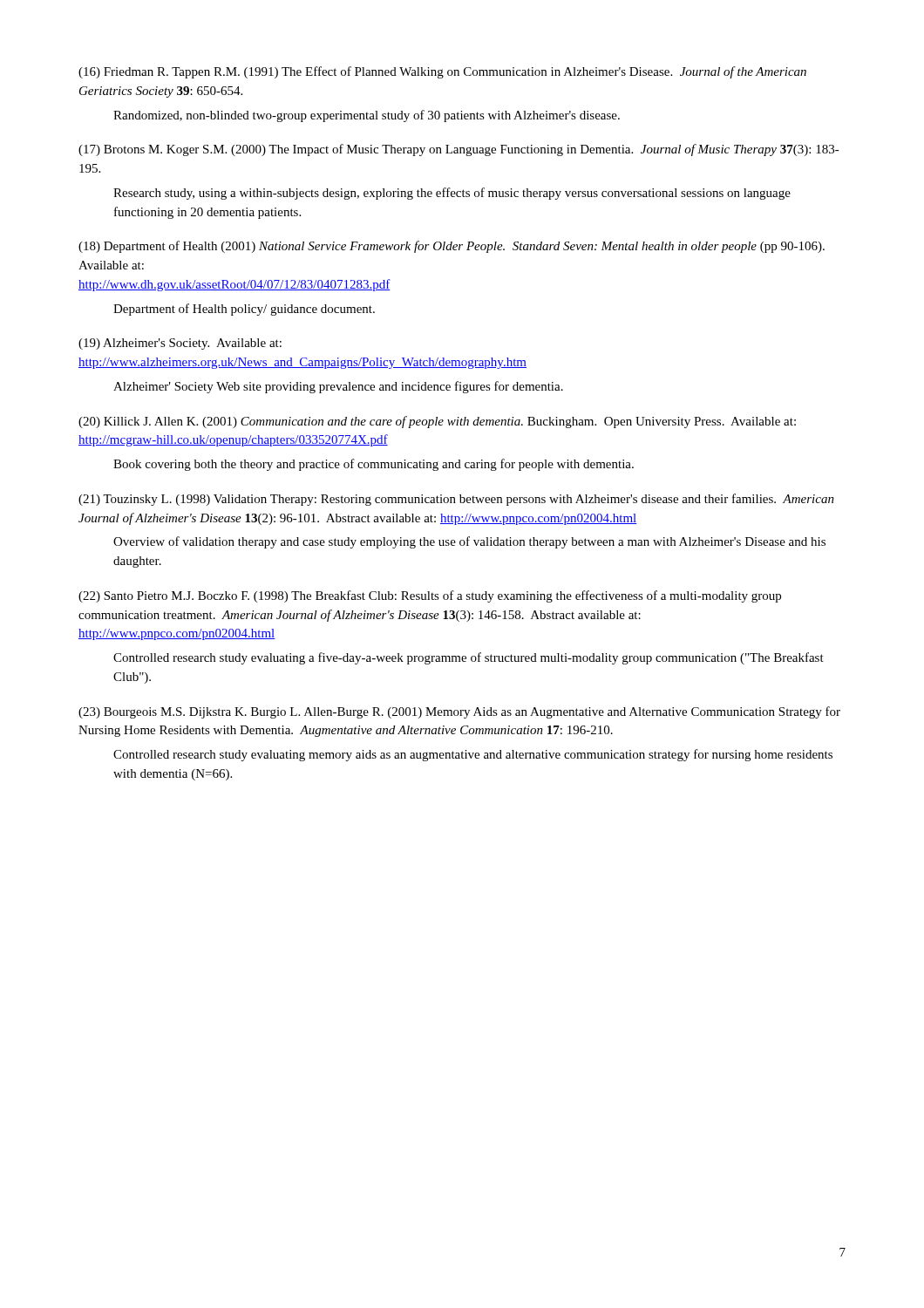Locate the list item that reads "(19) Alzheimer's Society."

[462, 365]
